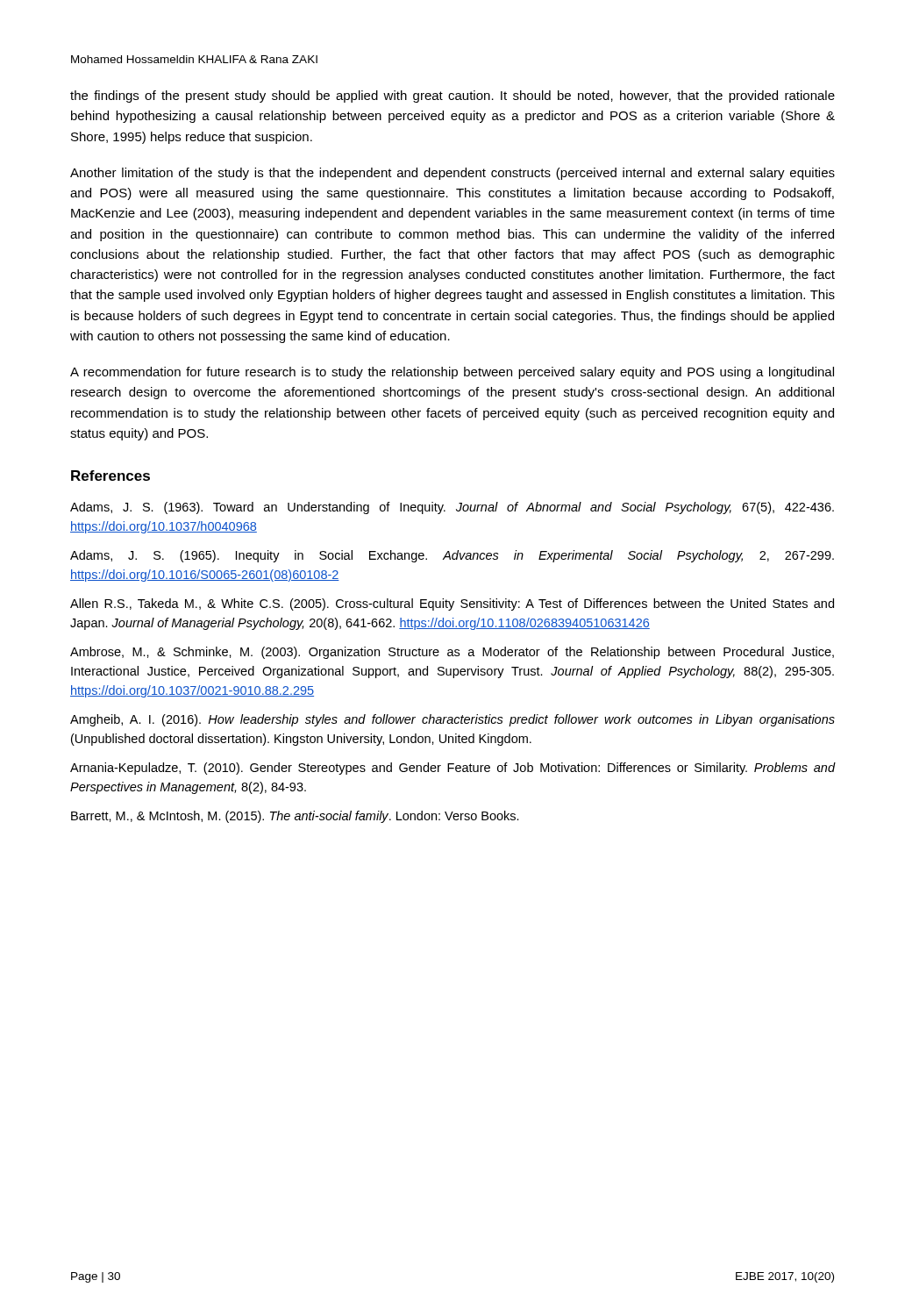
Task: Navigate to the block starting "Amgheib, A. I. (2016). How leadership styles"
Action: tap(452, 729)
